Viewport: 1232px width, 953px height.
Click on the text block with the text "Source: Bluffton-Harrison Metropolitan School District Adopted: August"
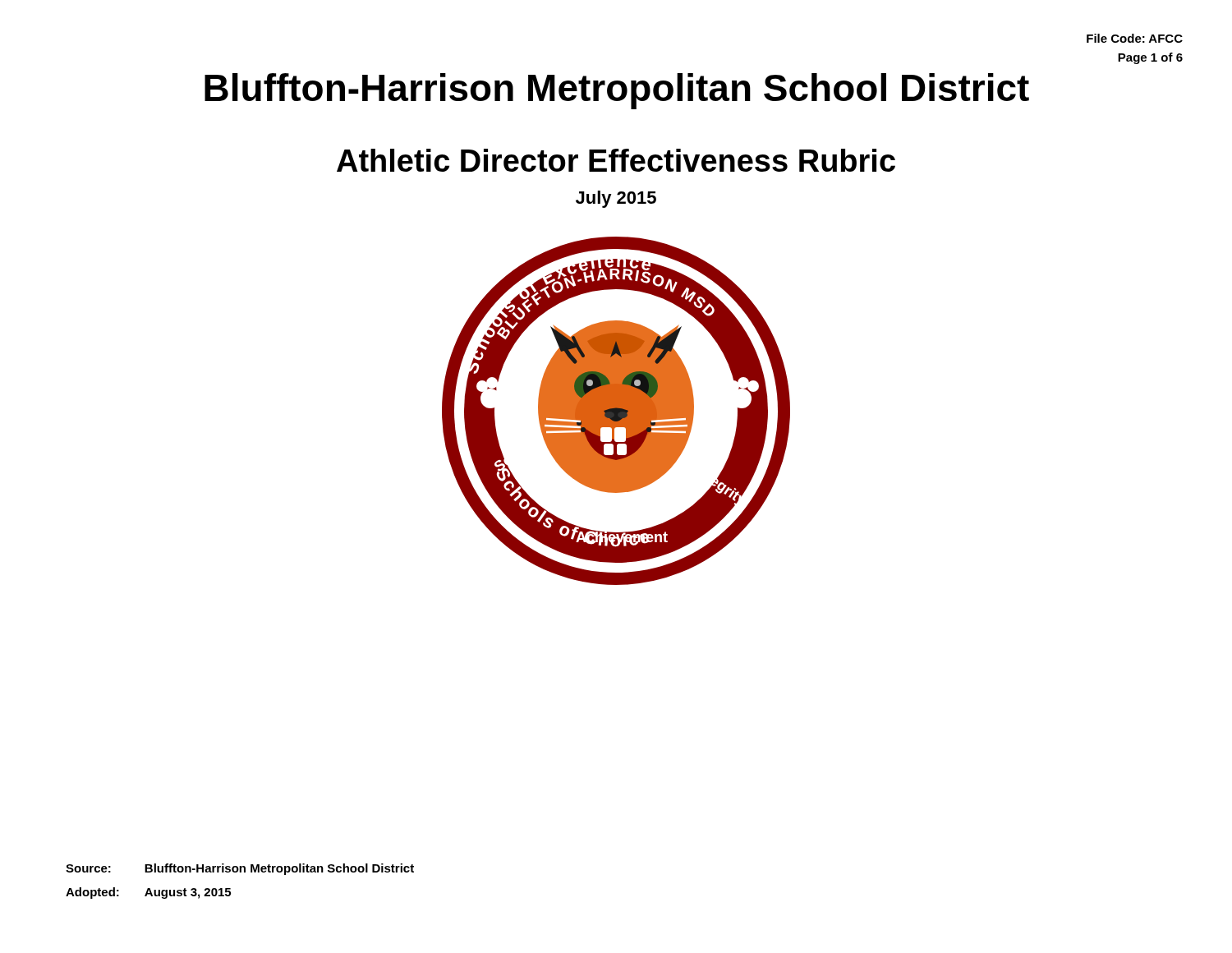click(240, 880)
